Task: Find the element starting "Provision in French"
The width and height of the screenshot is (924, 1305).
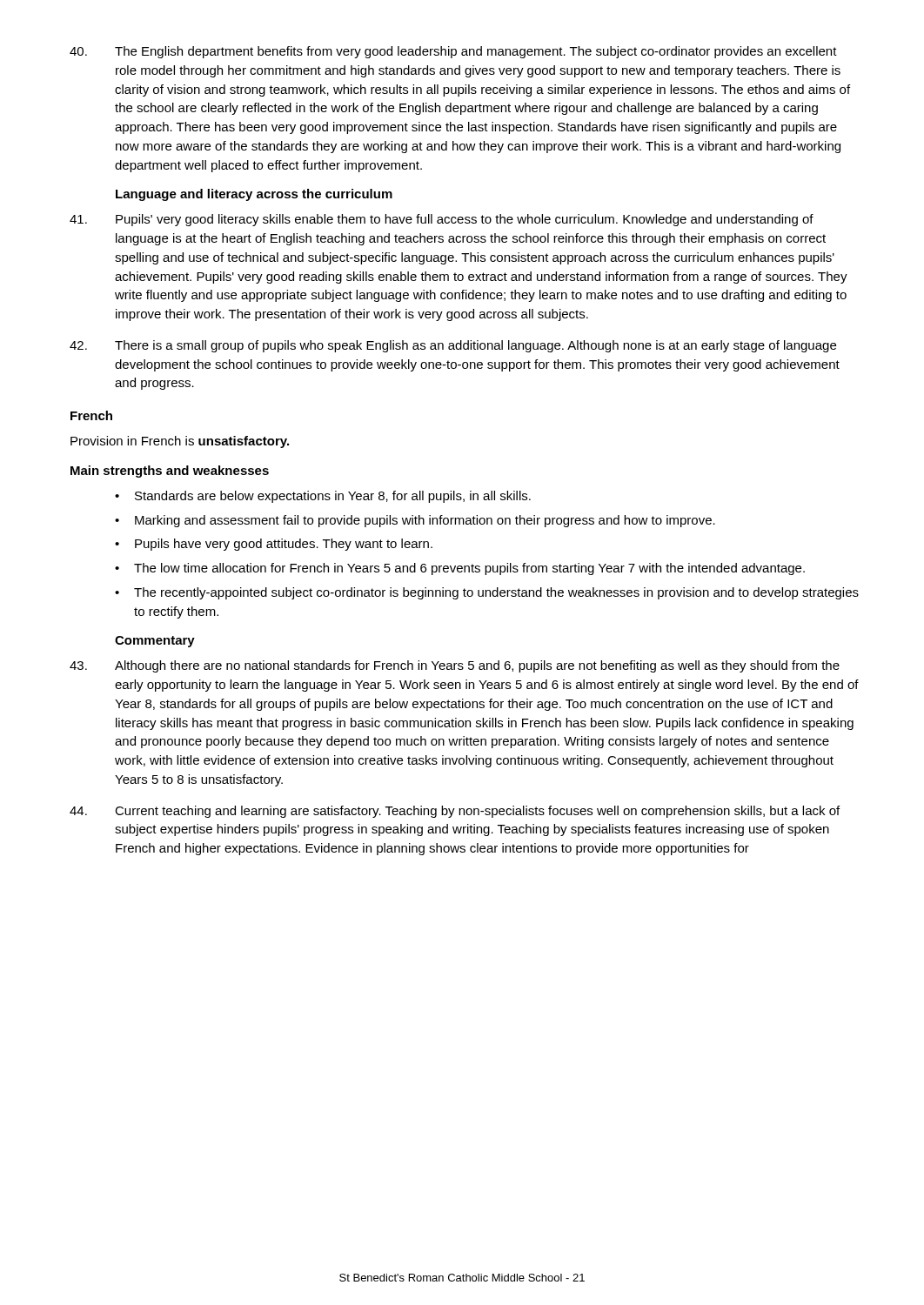Action: point(180,441)
